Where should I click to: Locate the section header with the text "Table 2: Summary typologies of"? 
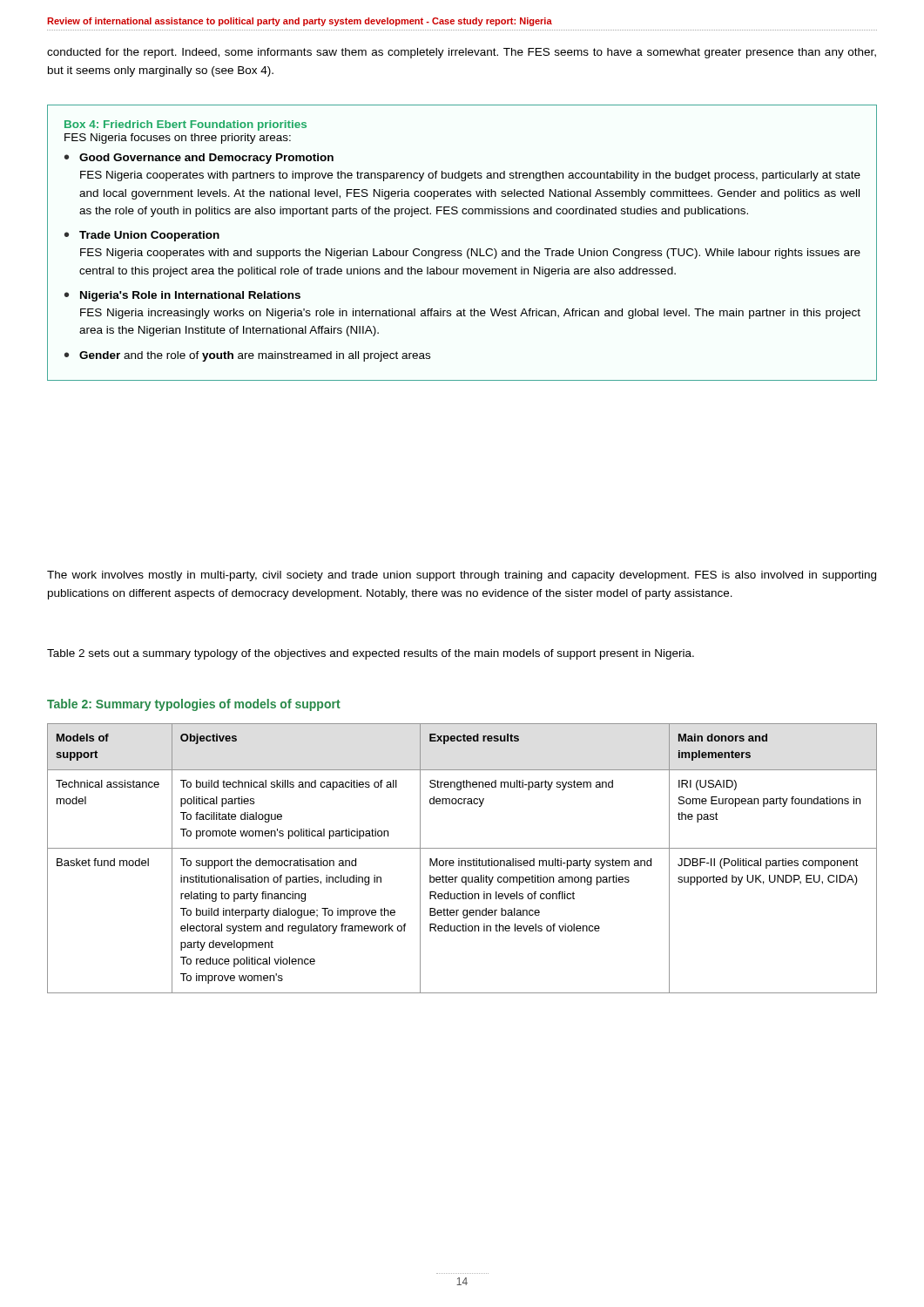tap(194, 704)
